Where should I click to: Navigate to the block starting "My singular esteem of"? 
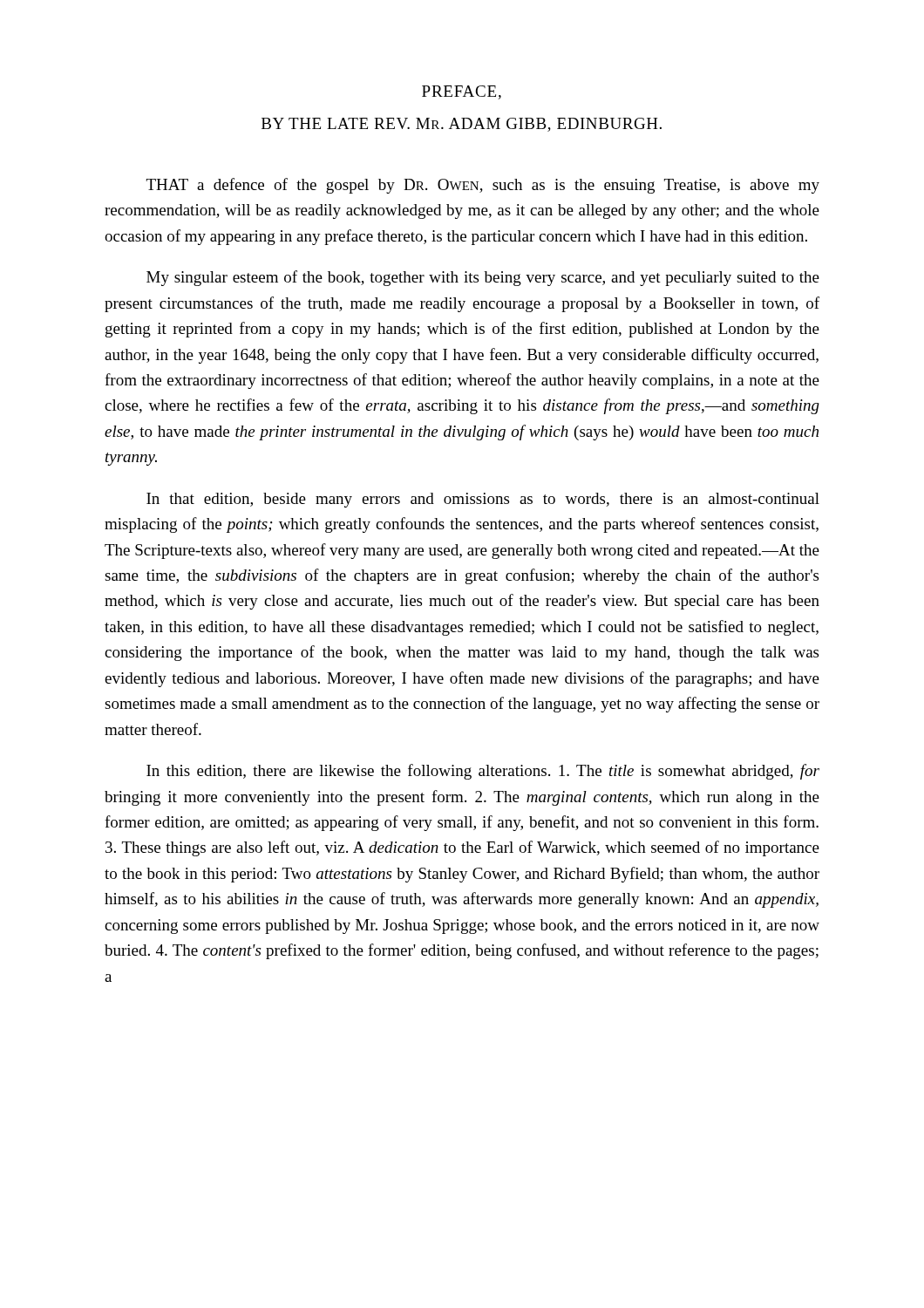click(x=462, y=367)
